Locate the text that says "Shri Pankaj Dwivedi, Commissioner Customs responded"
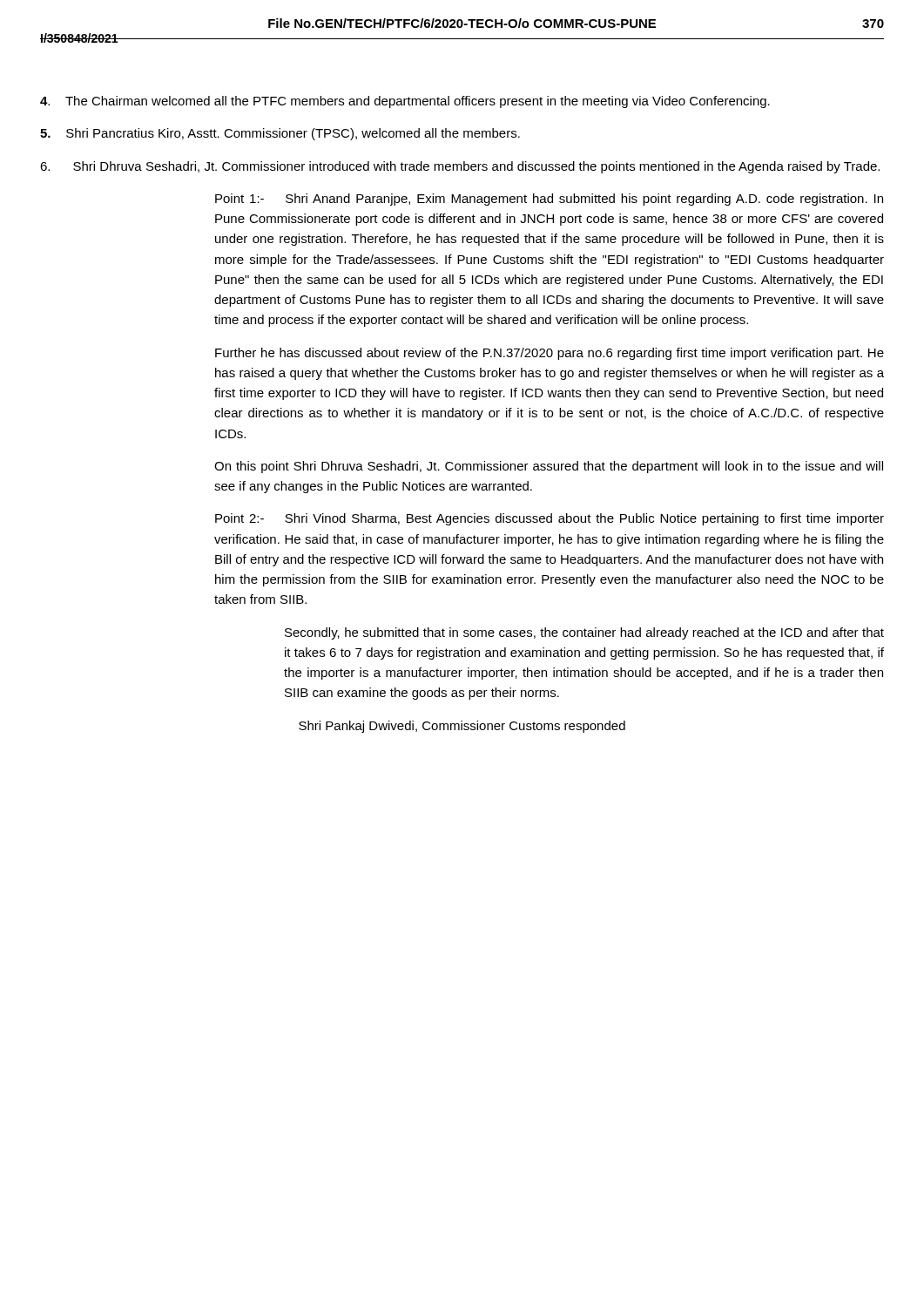Screen dimensions: 1307x924 (462, 725)
